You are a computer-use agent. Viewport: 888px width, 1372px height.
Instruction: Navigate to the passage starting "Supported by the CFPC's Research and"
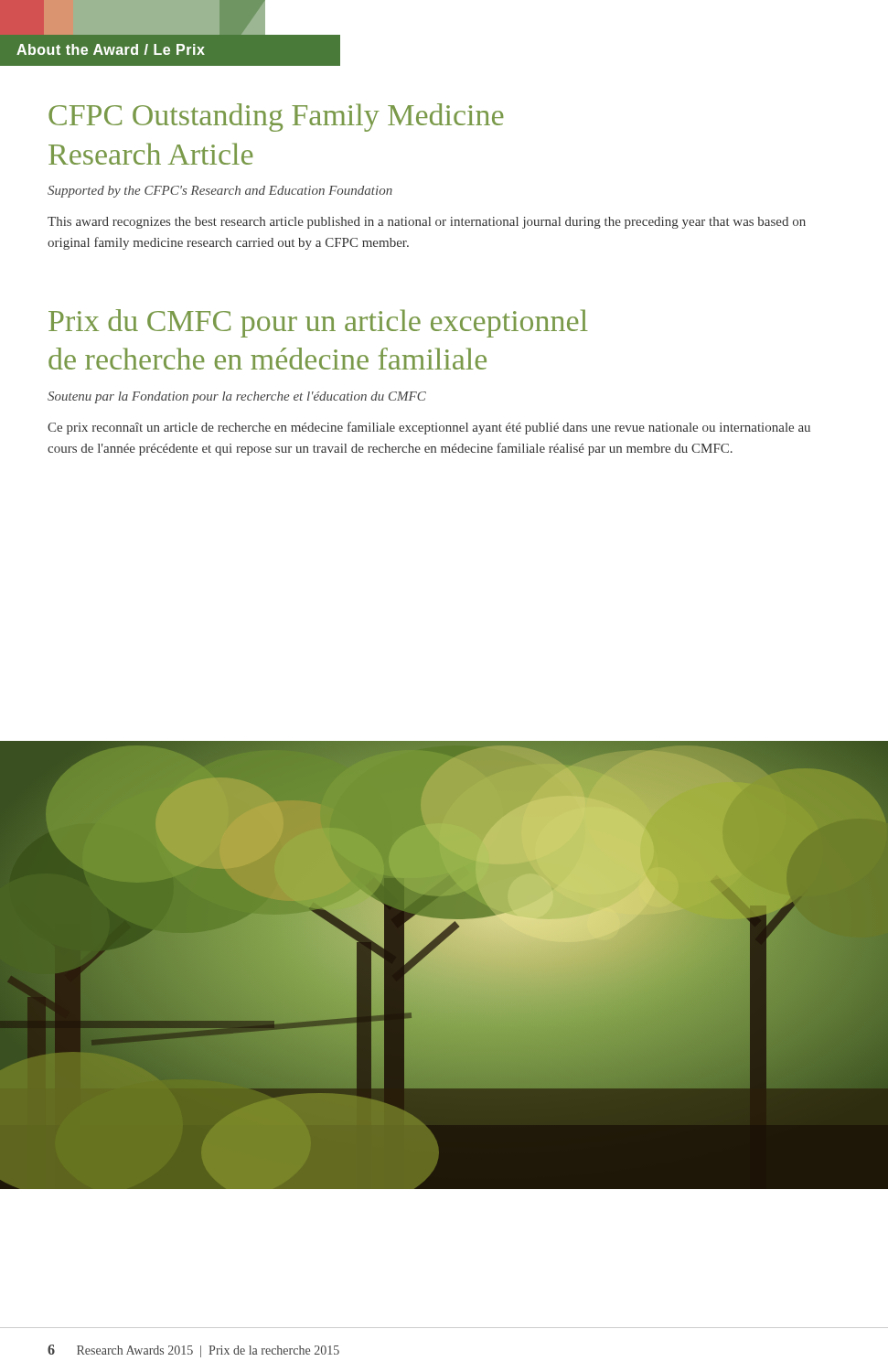click(220, 192)
